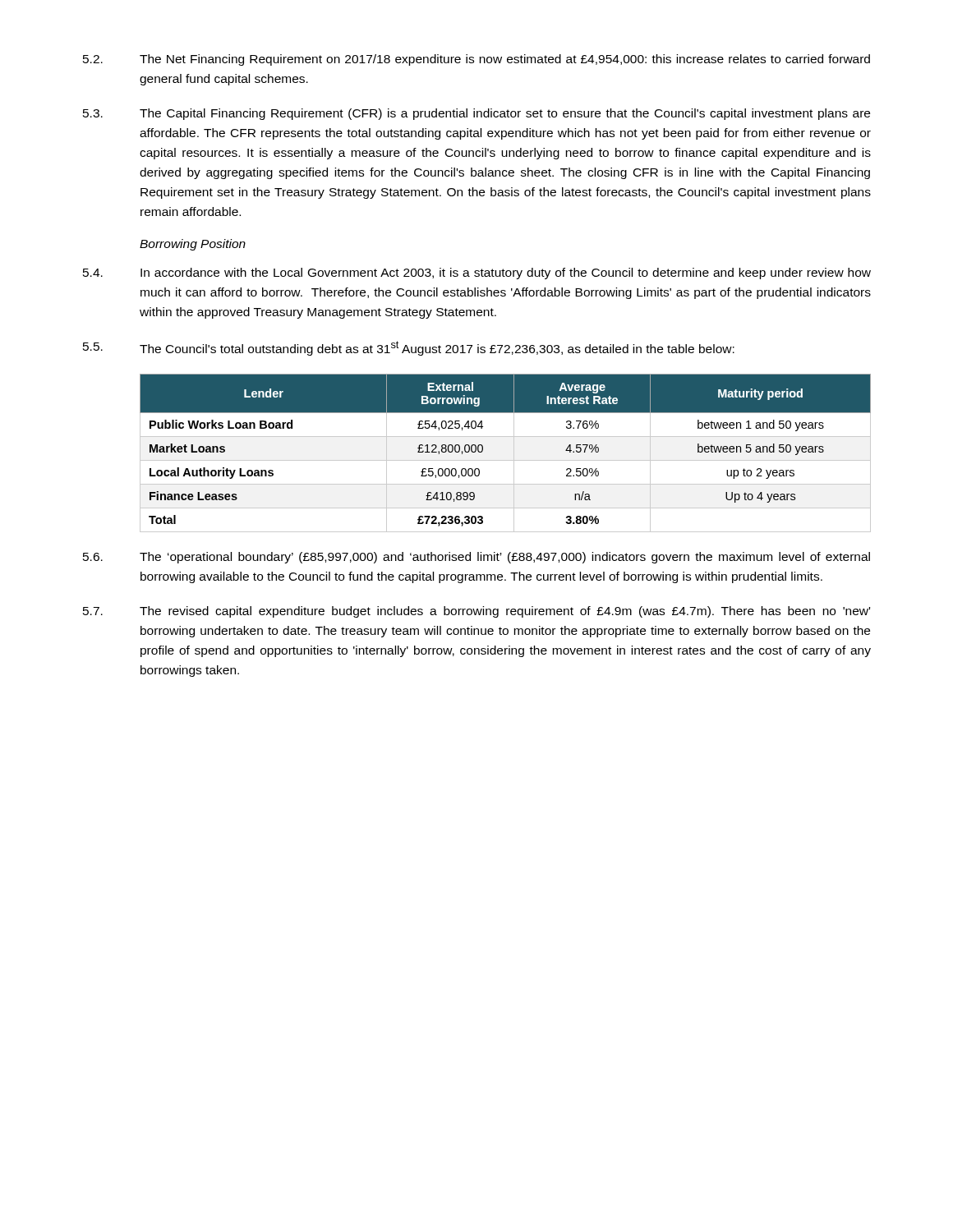This screenshot has width=953, height=1232.
Task: Click on the list item with the text "5.5. The Council's total outstanding debt"
Action: point(476,348)
